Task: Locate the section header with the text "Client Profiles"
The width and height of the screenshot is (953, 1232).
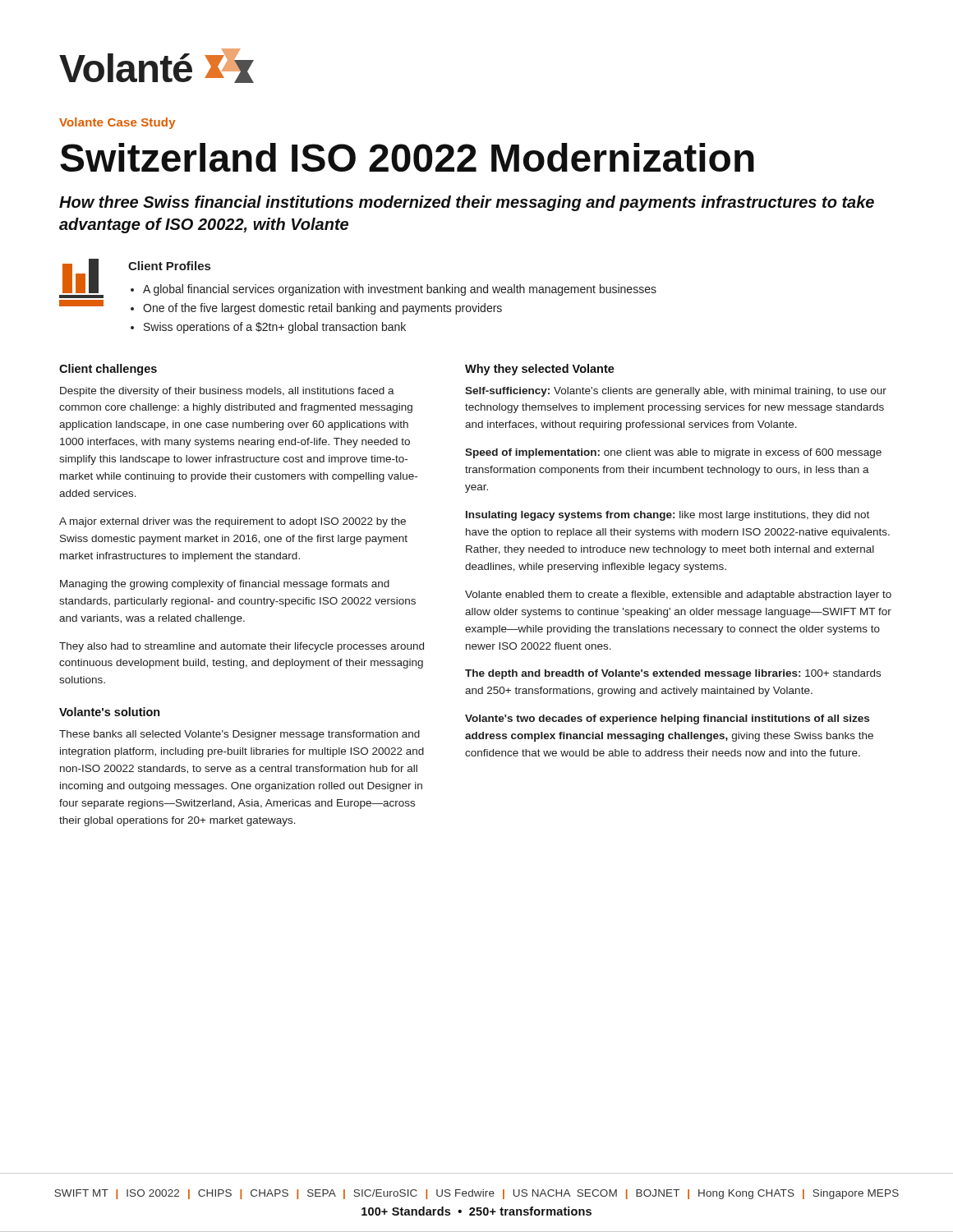Action: pos(170,266)
